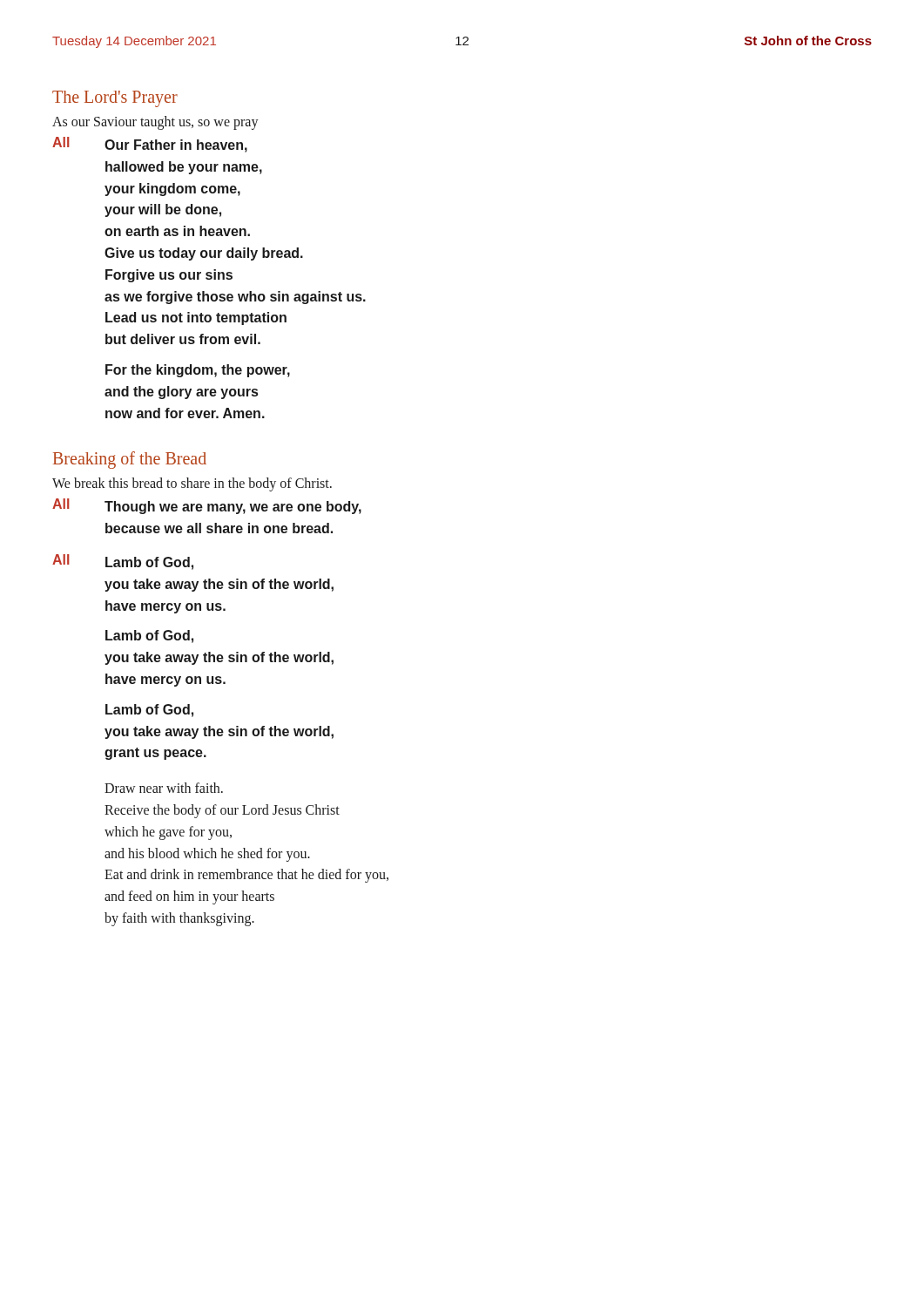Point to the element starting "All Though we are many, we are one"
924x1307 pixels.
point(207,506)
